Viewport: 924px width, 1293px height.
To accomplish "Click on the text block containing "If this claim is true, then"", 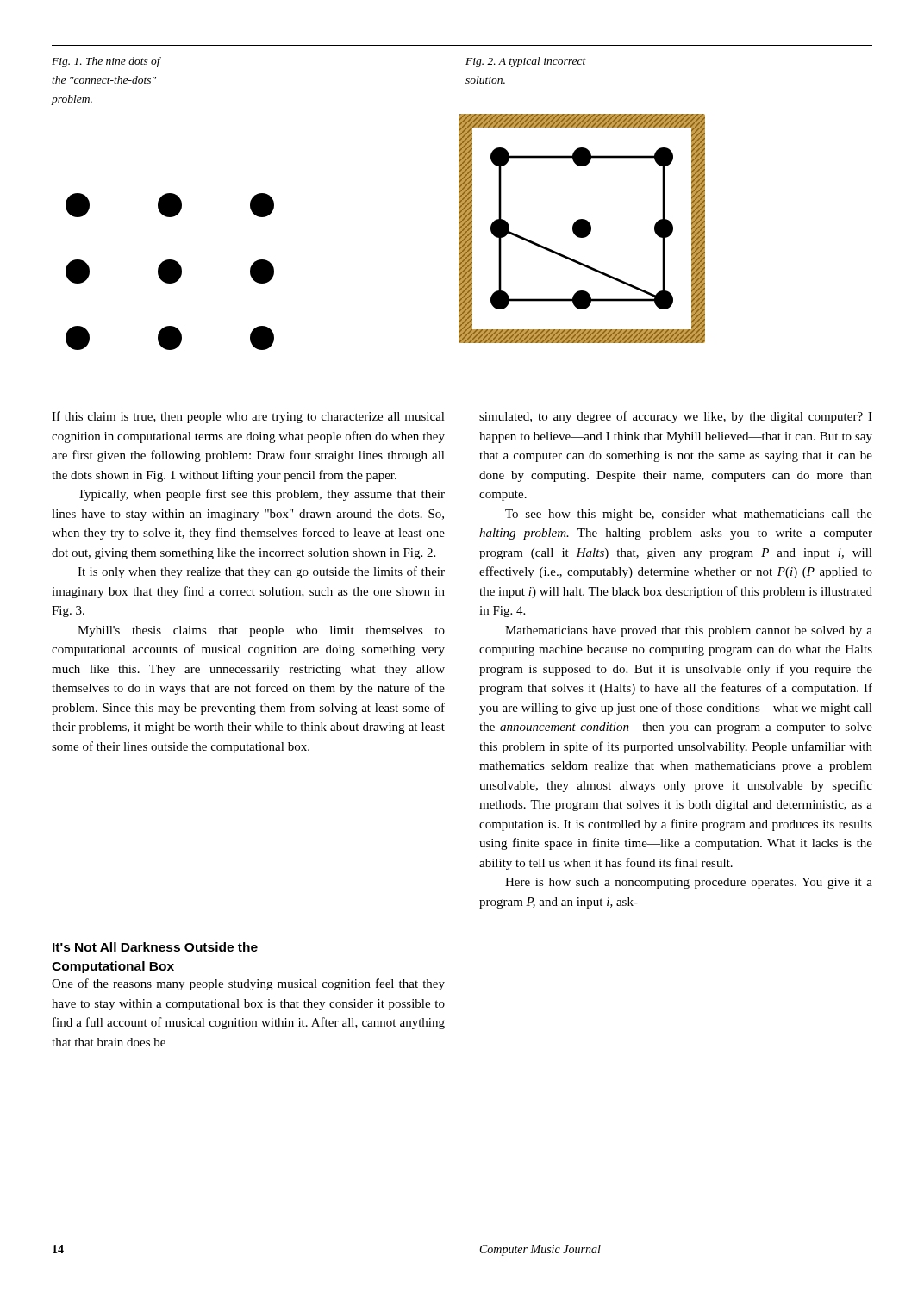I will coord(248,581).
